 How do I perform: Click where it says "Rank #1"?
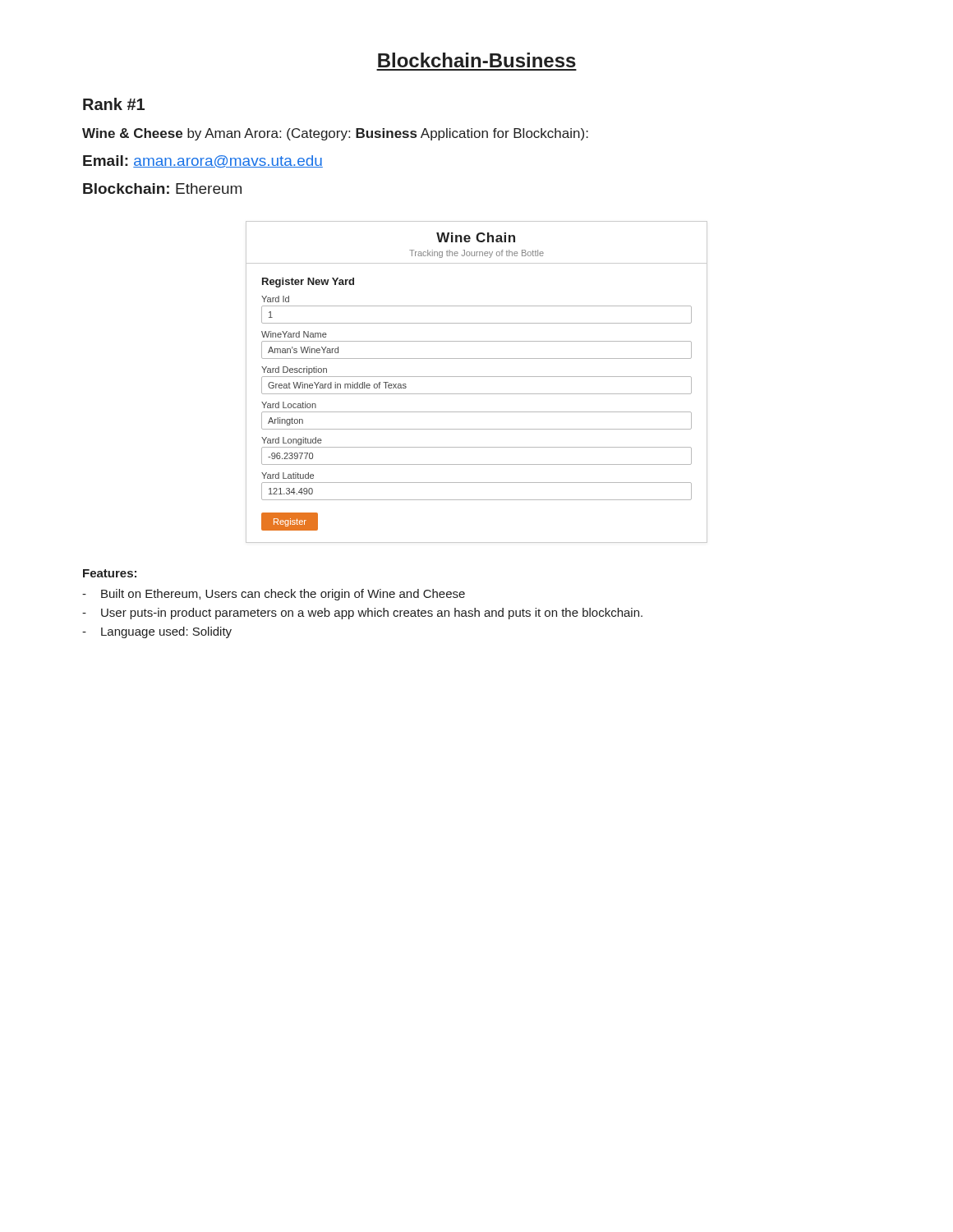[x=114, y=104]
